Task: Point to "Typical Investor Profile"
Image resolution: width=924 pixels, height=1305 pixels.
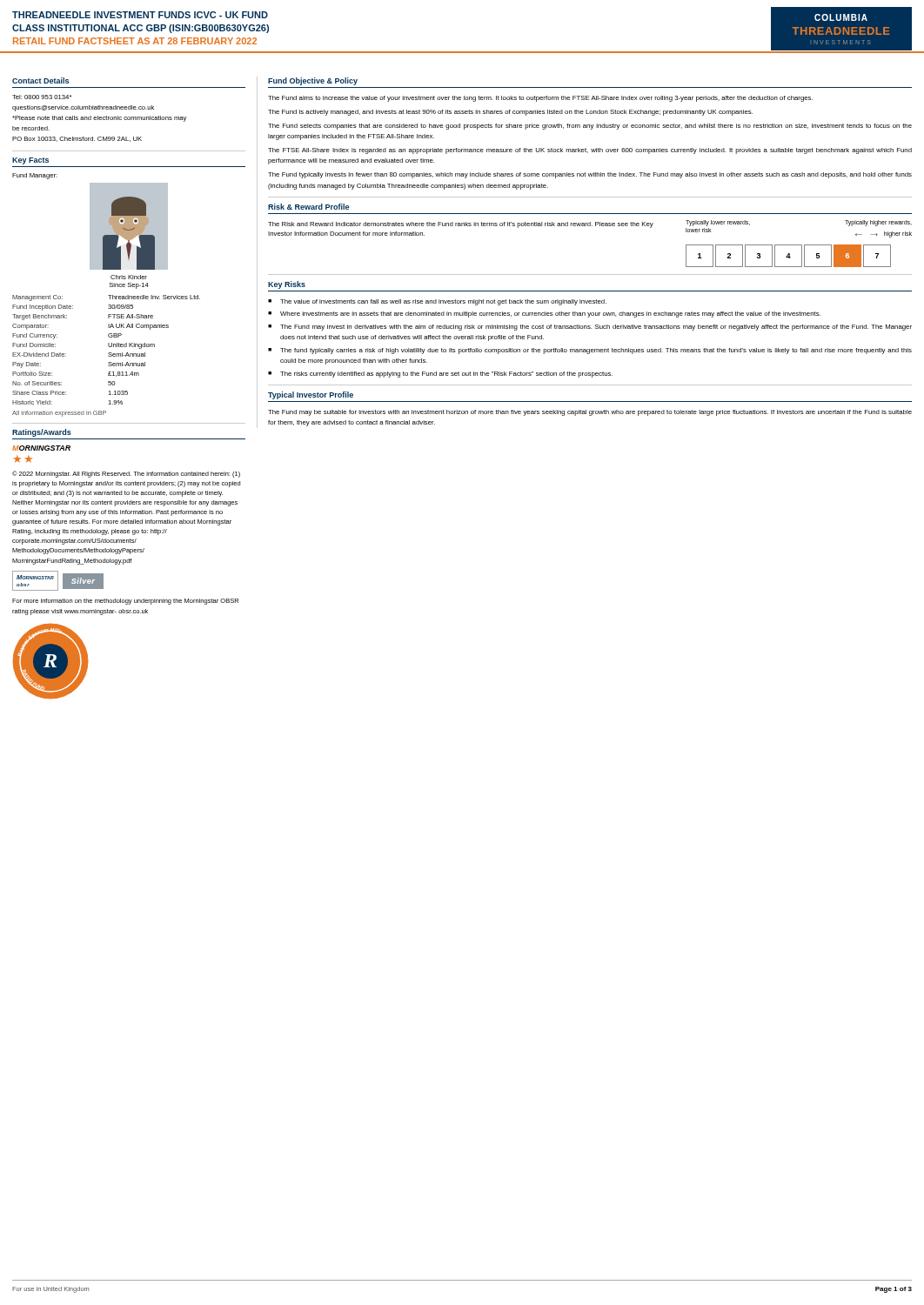Action: coord(311,395)
